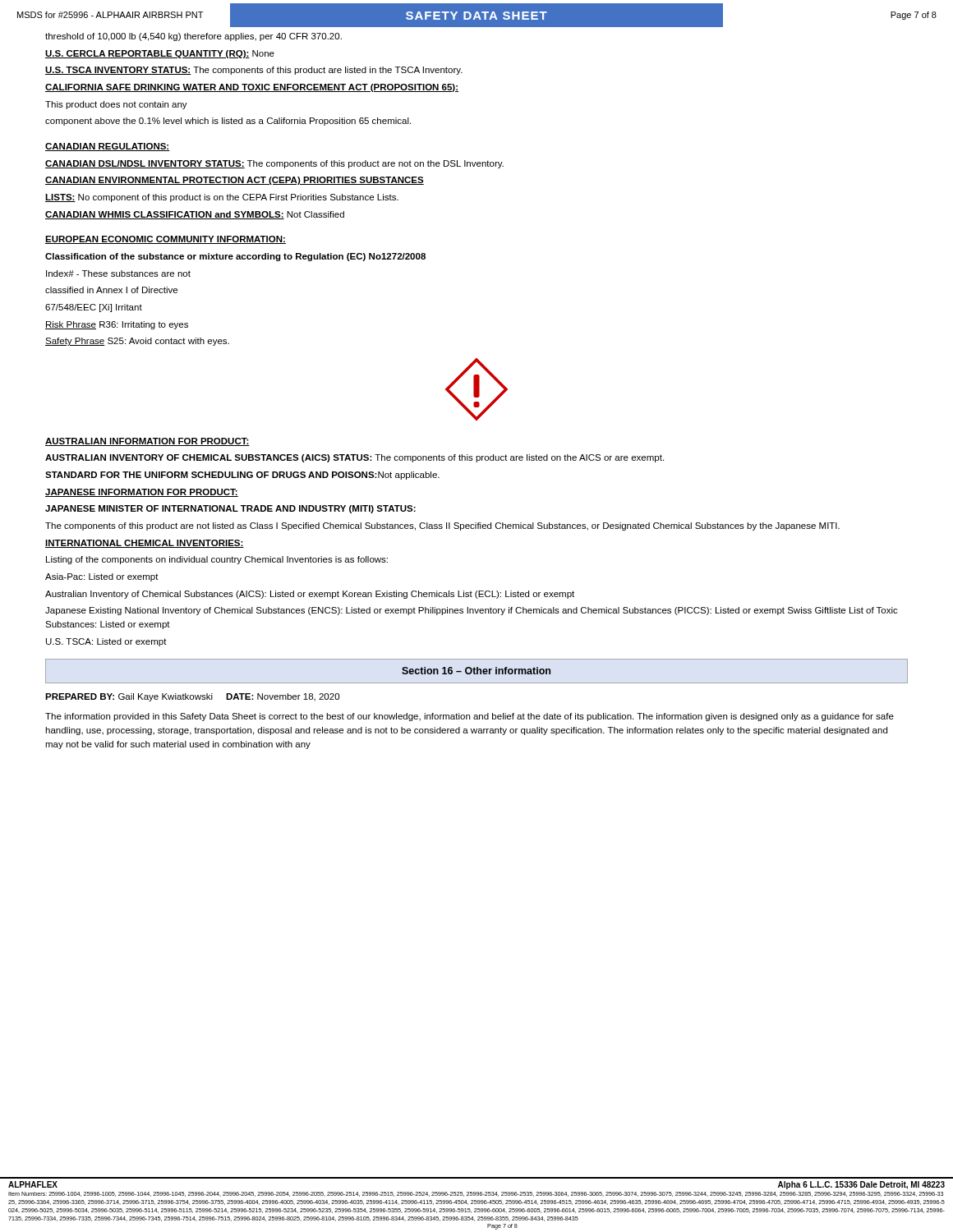Find the text block containing "CANADIAN REGULATIONS: CANADIAN DSL/NDSL"

[x=108, y=147]
